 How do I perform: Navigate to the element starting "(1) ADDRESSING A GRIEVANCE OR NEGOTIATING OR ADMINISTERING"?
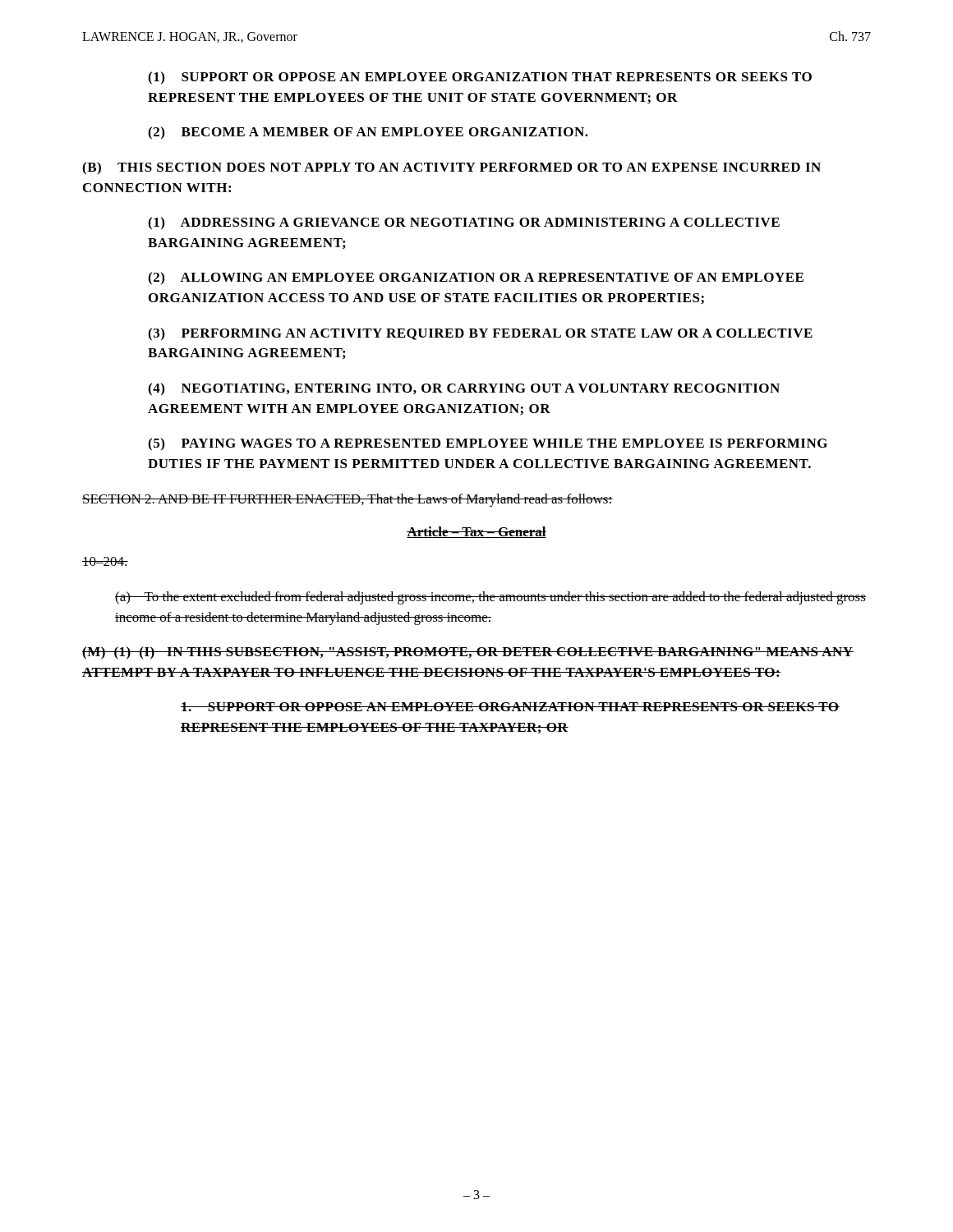(464, 232)
